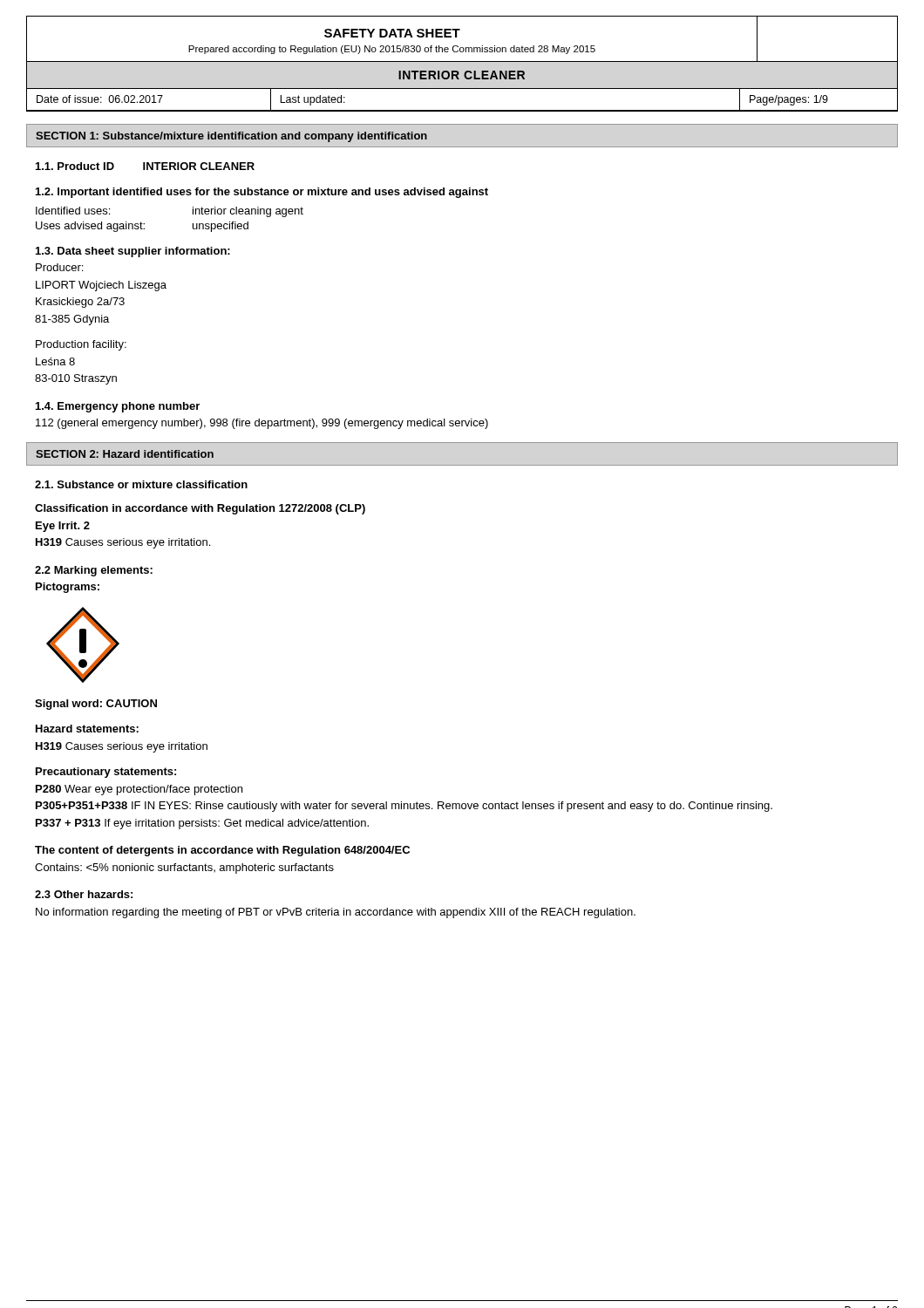The height and width of the screenshot is (1308, 924).
Task: Click on the text block that says "1. Substance or"
Action: coord(141,484)
